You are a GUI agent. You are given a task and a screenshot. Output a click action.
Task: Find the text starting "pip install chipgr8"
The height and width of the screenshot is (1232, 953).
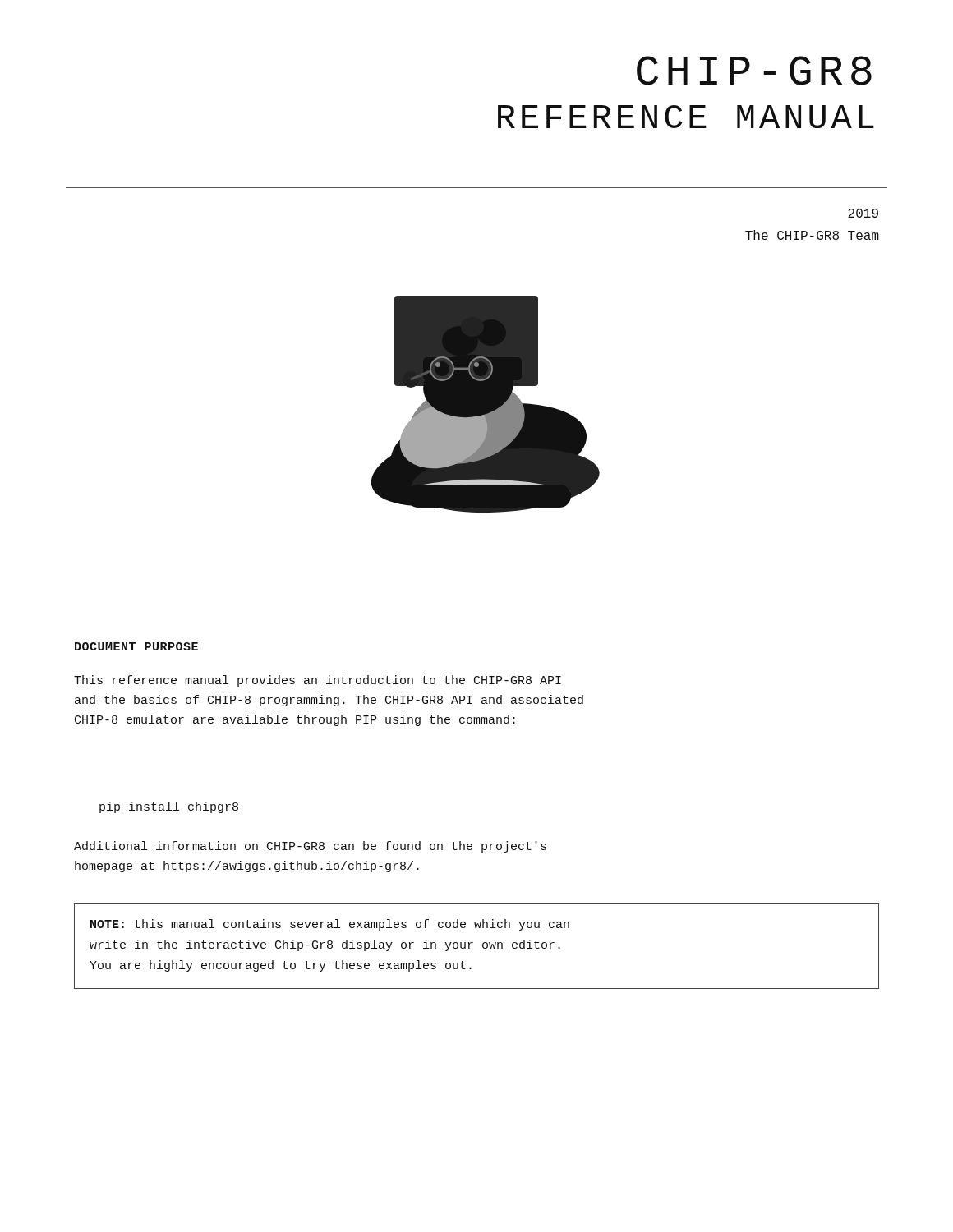pyautogui.click(x=169, y=808)
